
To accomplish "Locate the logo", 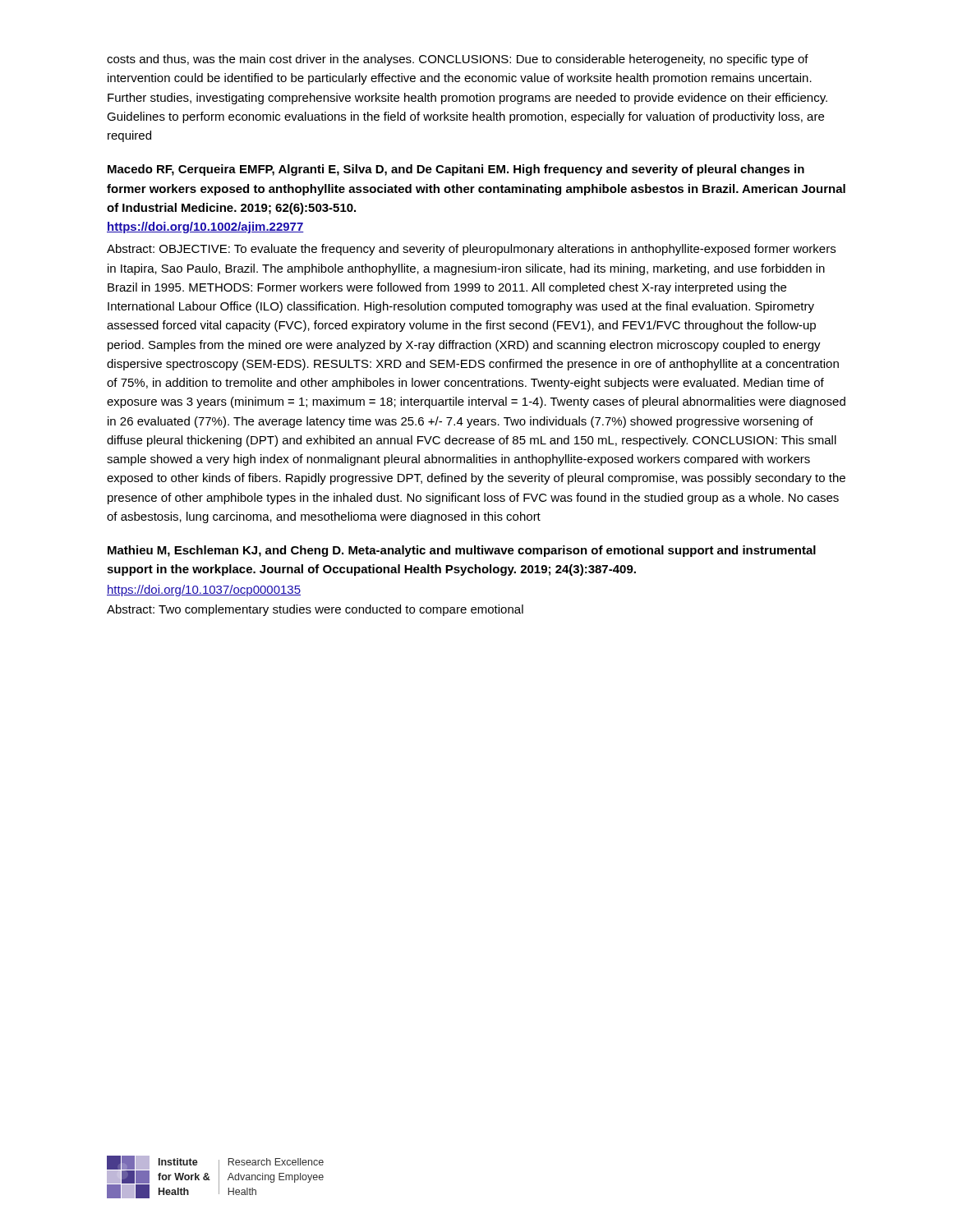I will 215,1177.
